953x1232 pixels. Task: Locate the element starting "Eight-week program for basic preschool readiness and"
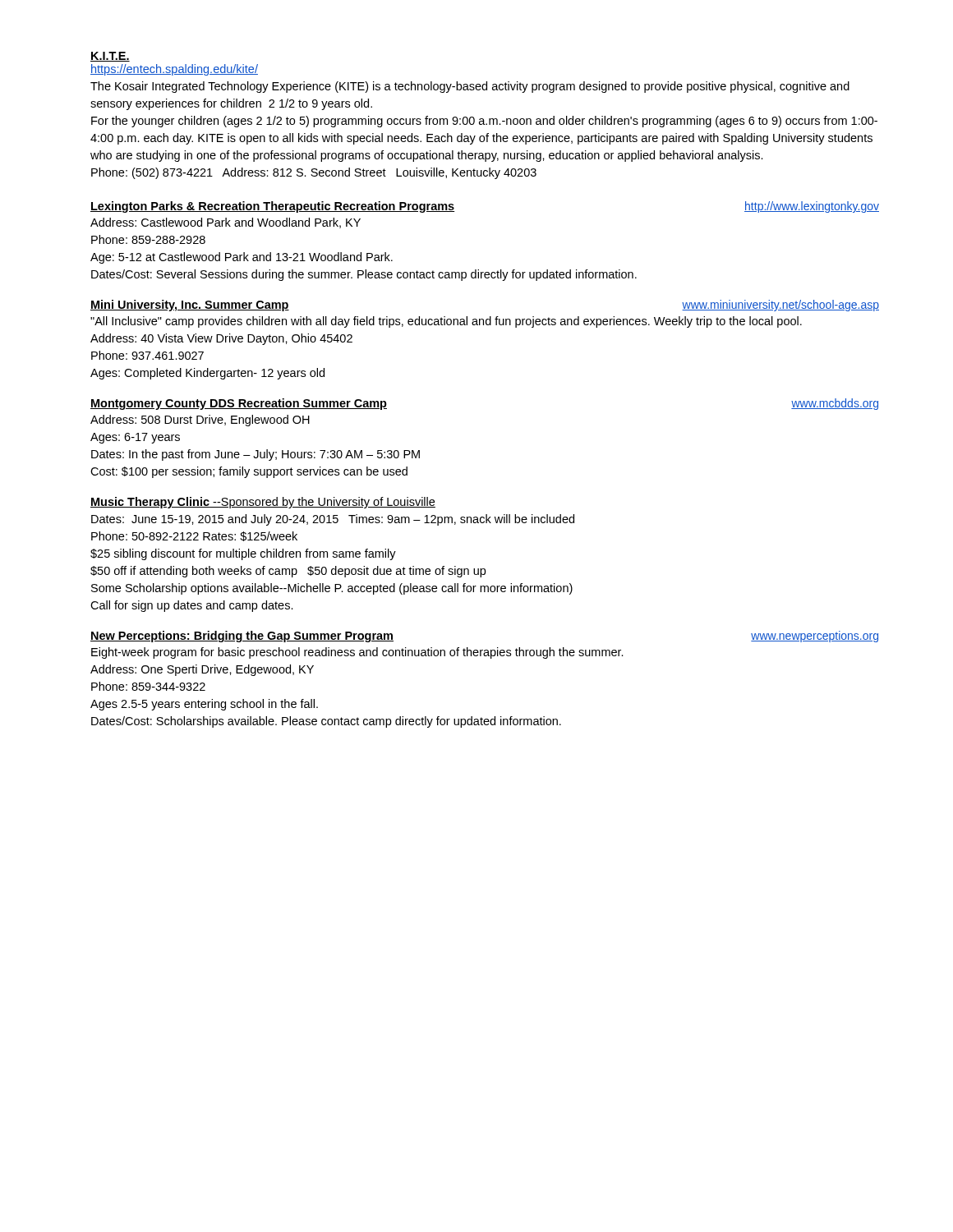tap(357, 653)
